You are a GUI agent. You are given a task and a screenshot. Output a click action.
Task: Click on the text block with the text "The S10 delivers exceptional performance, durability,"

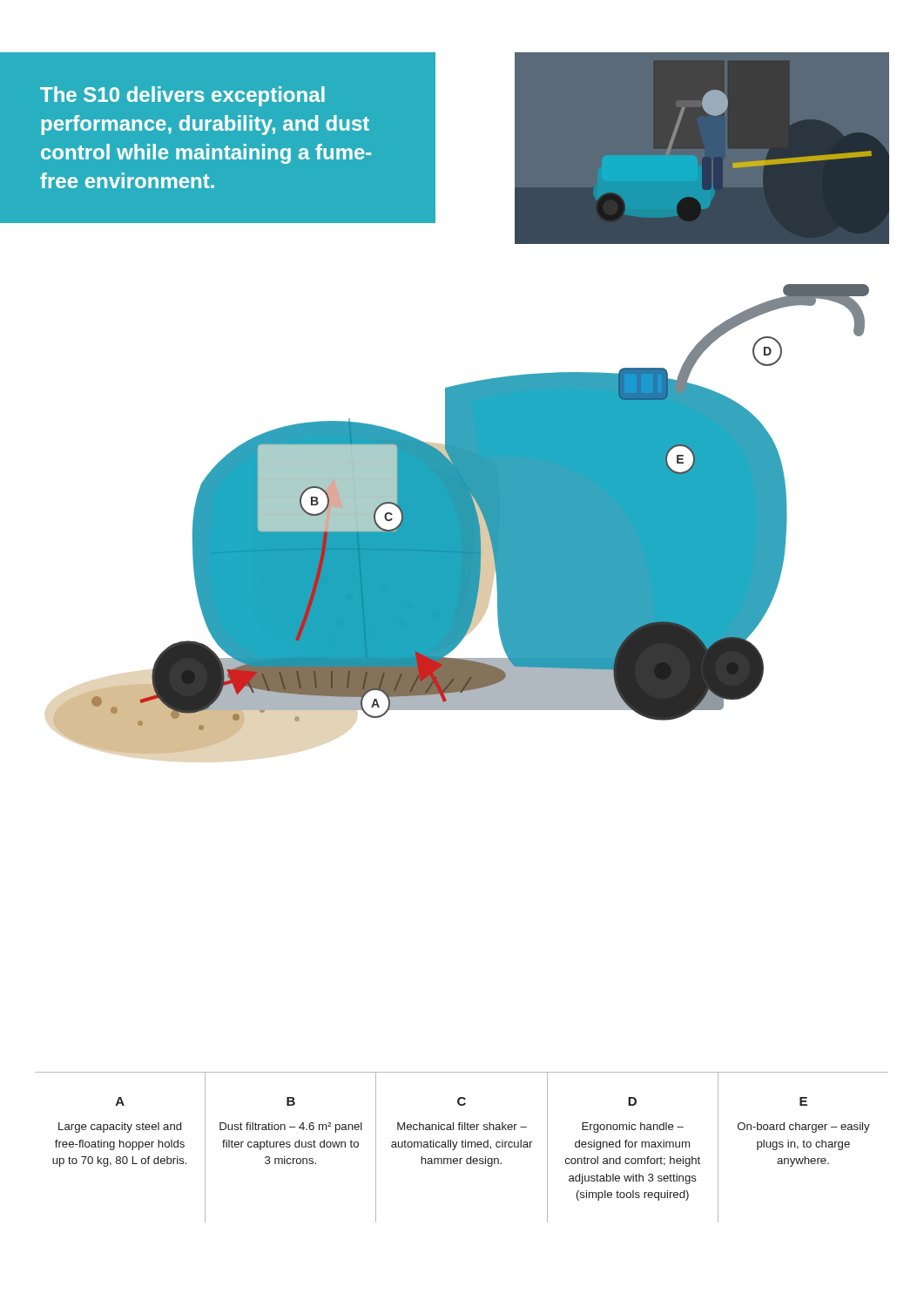point(221,138)
